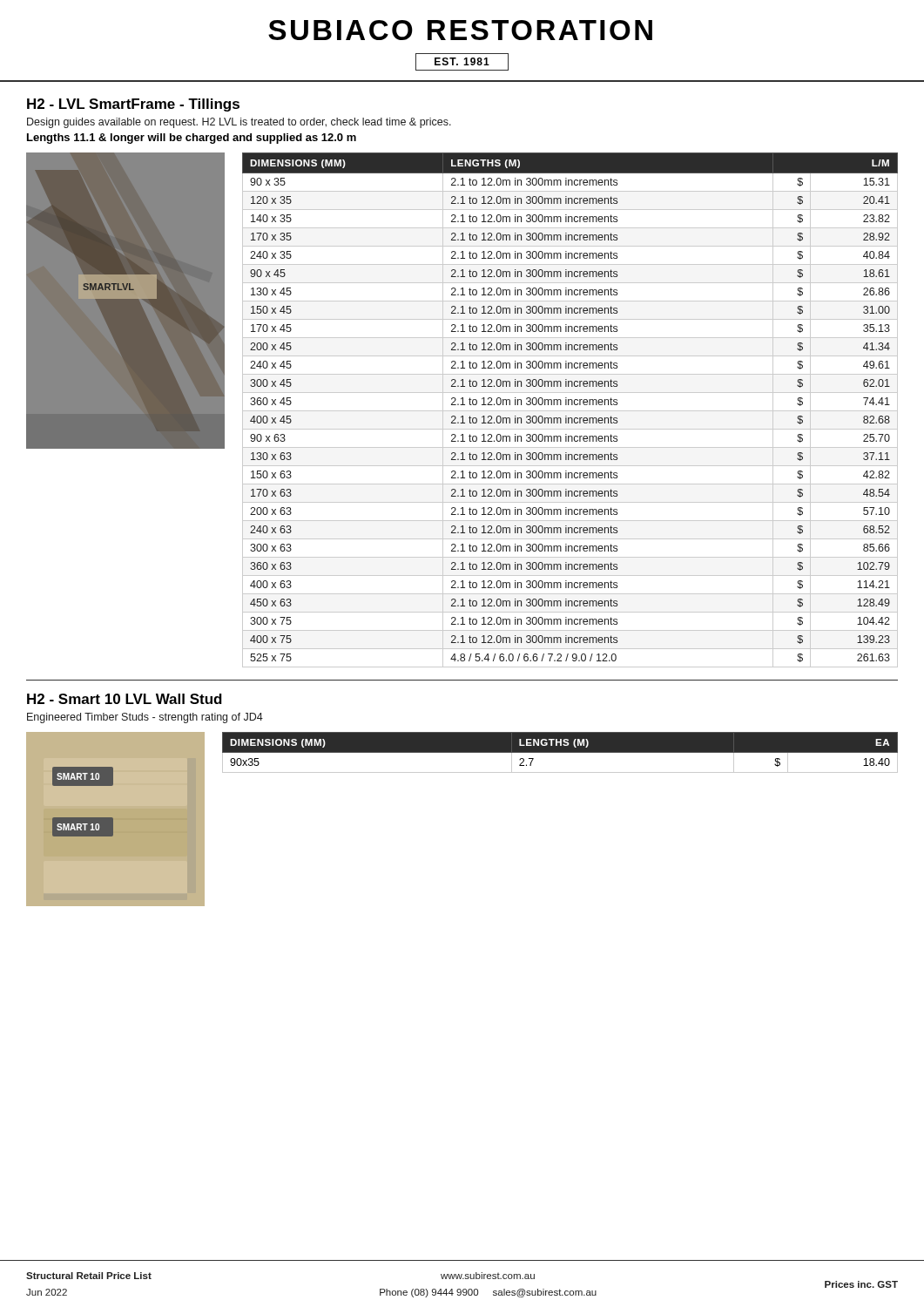The height and width of the screenshot is (1307, 924).
Task: Locate the text starting "Engineered Timber Studs"
Action: [x=144, y=717]
